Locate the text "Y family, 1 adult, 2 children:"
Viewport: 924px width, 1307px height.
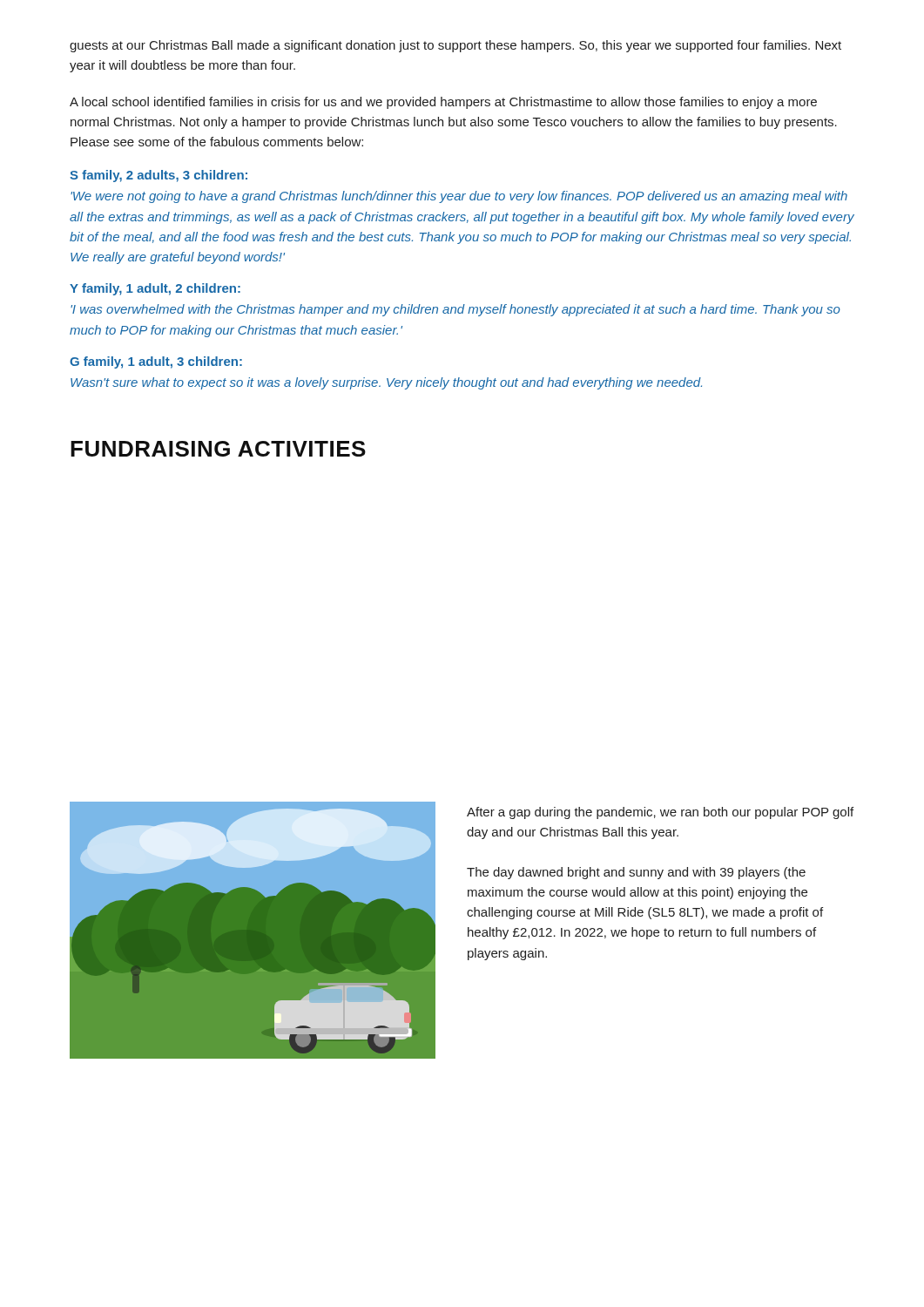[x=155, y=288]
